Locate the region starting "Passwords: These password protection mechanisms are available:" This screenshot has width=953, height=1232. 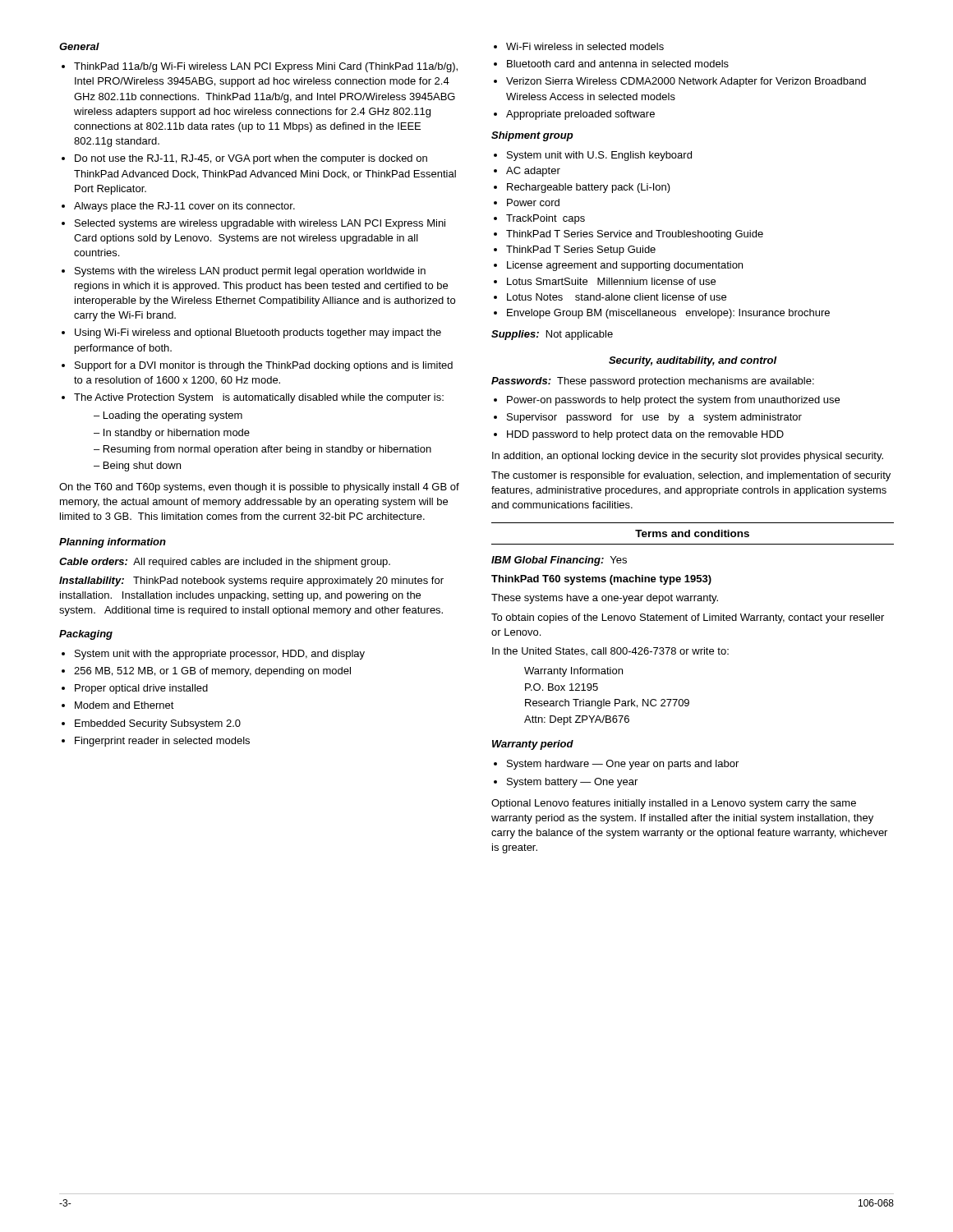tap(693, 381)
